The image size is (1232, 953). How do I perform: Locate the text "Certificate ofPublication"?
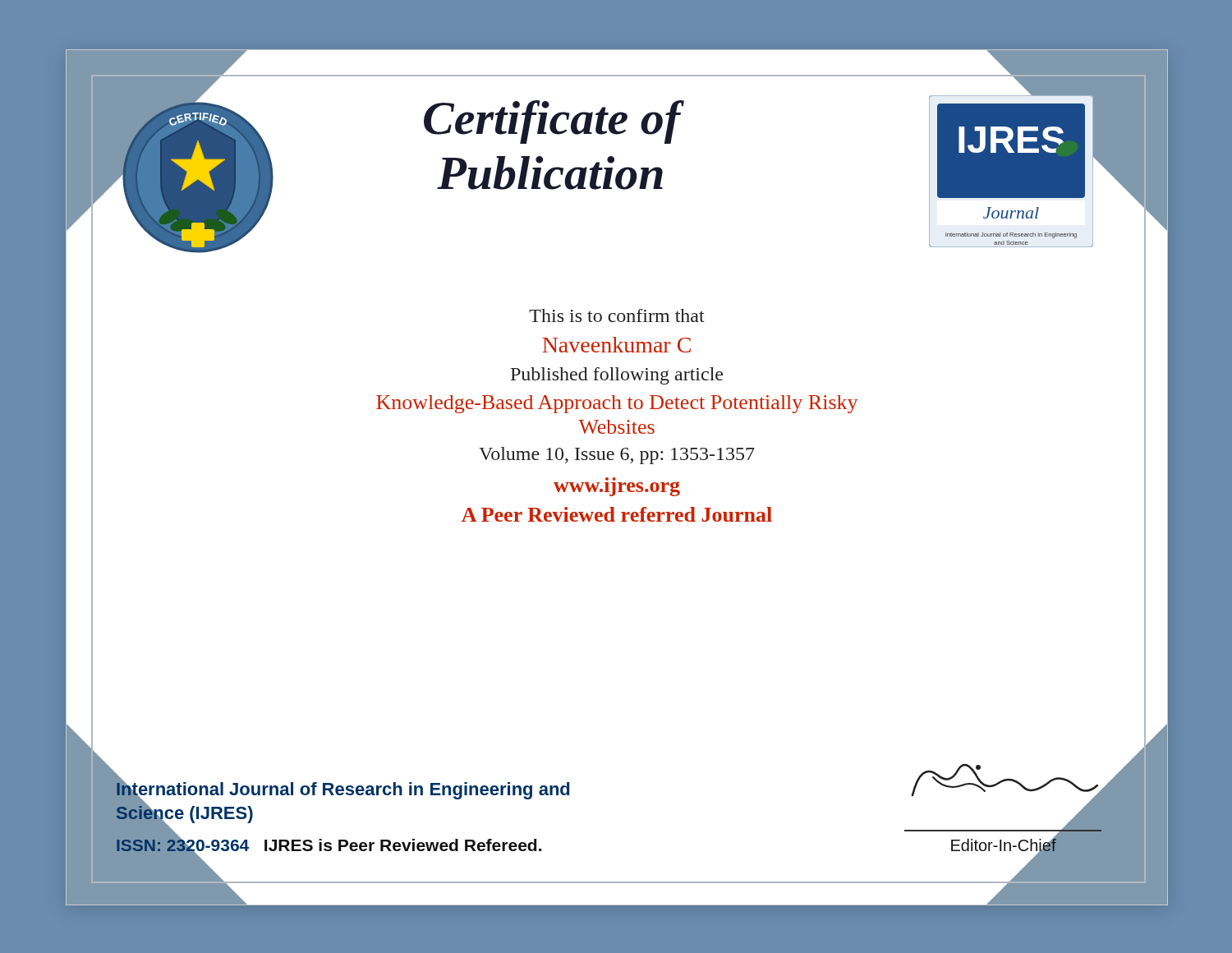click(x=551, y=146)
